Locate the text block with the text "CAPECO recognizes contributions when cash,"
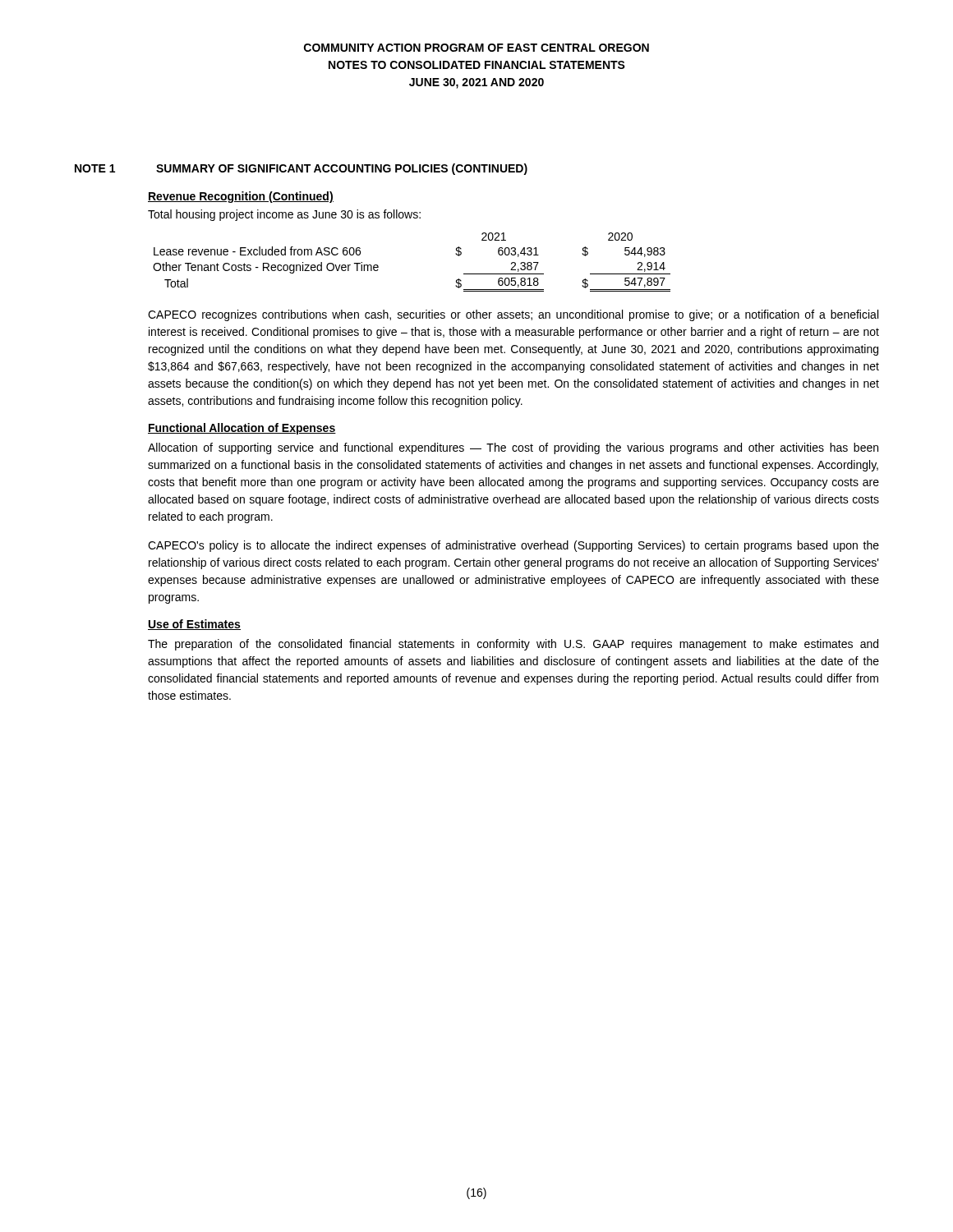Screen dimensions: 1232x953 (513, 358)
